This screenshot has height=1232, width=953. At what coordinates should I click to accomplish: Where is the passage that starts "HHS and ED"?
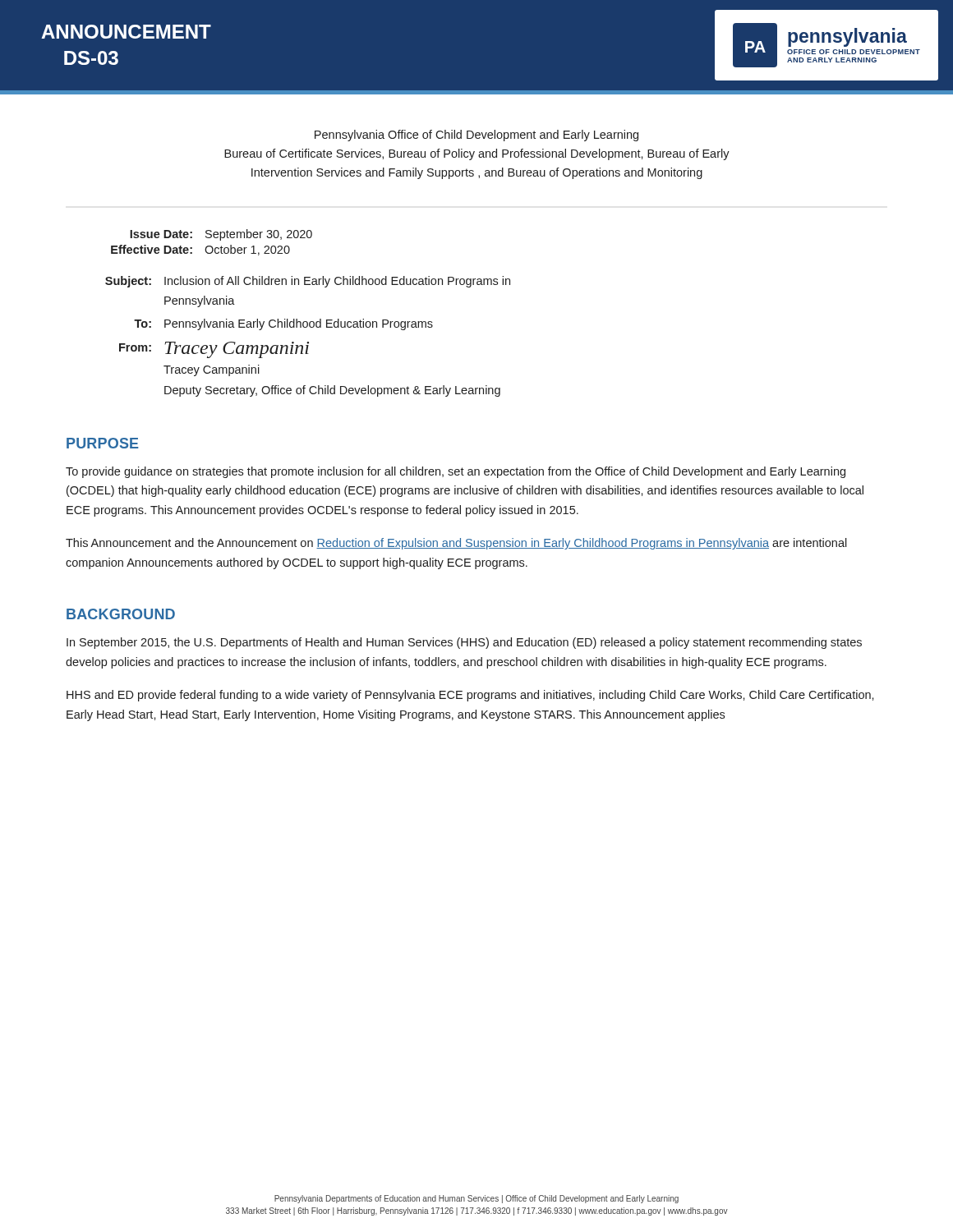tap(470, 705)
